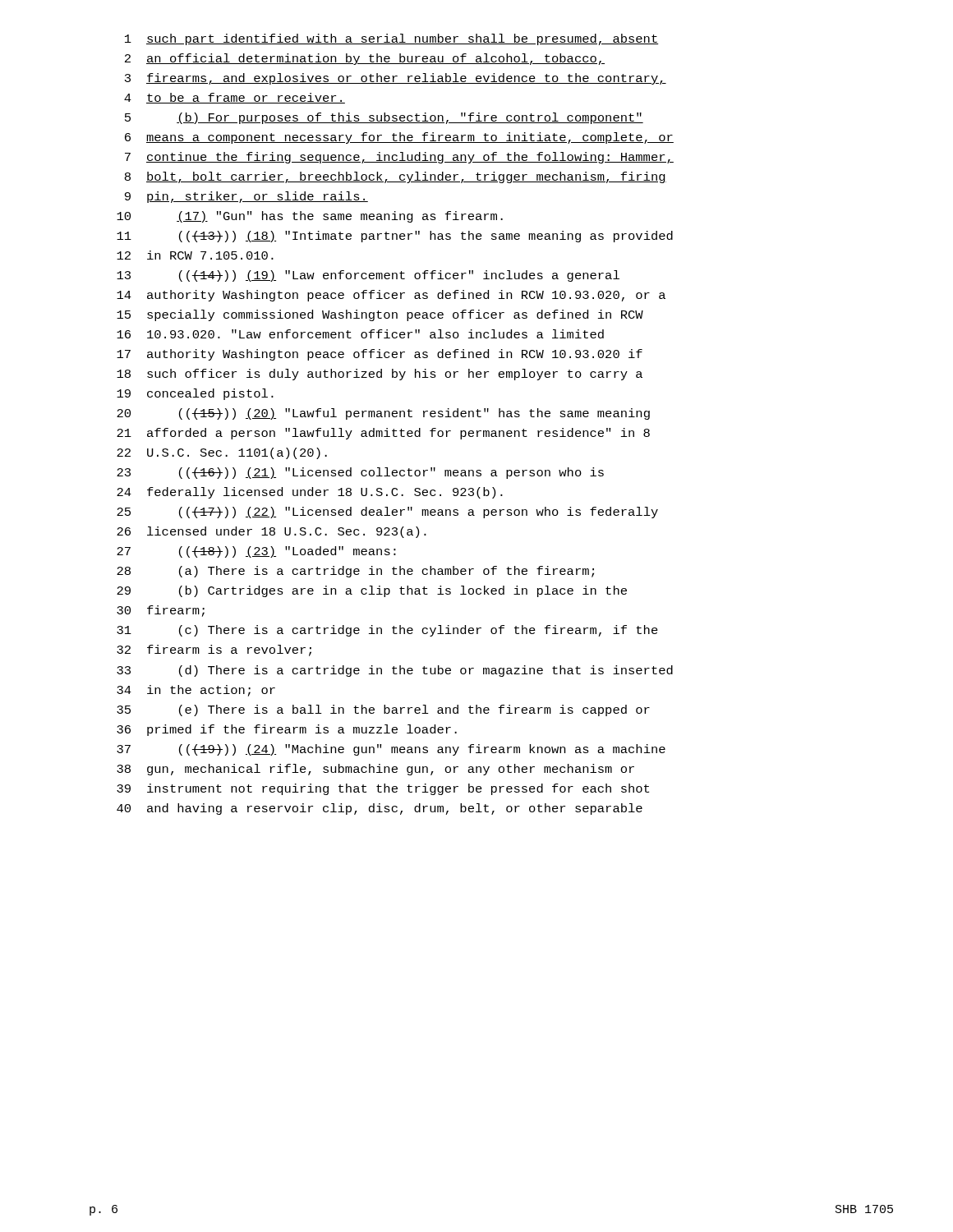Select the list item that says "14 authority Washington"
The height and width of the screenshot is (1232, 953).
[x=491, y=296]
